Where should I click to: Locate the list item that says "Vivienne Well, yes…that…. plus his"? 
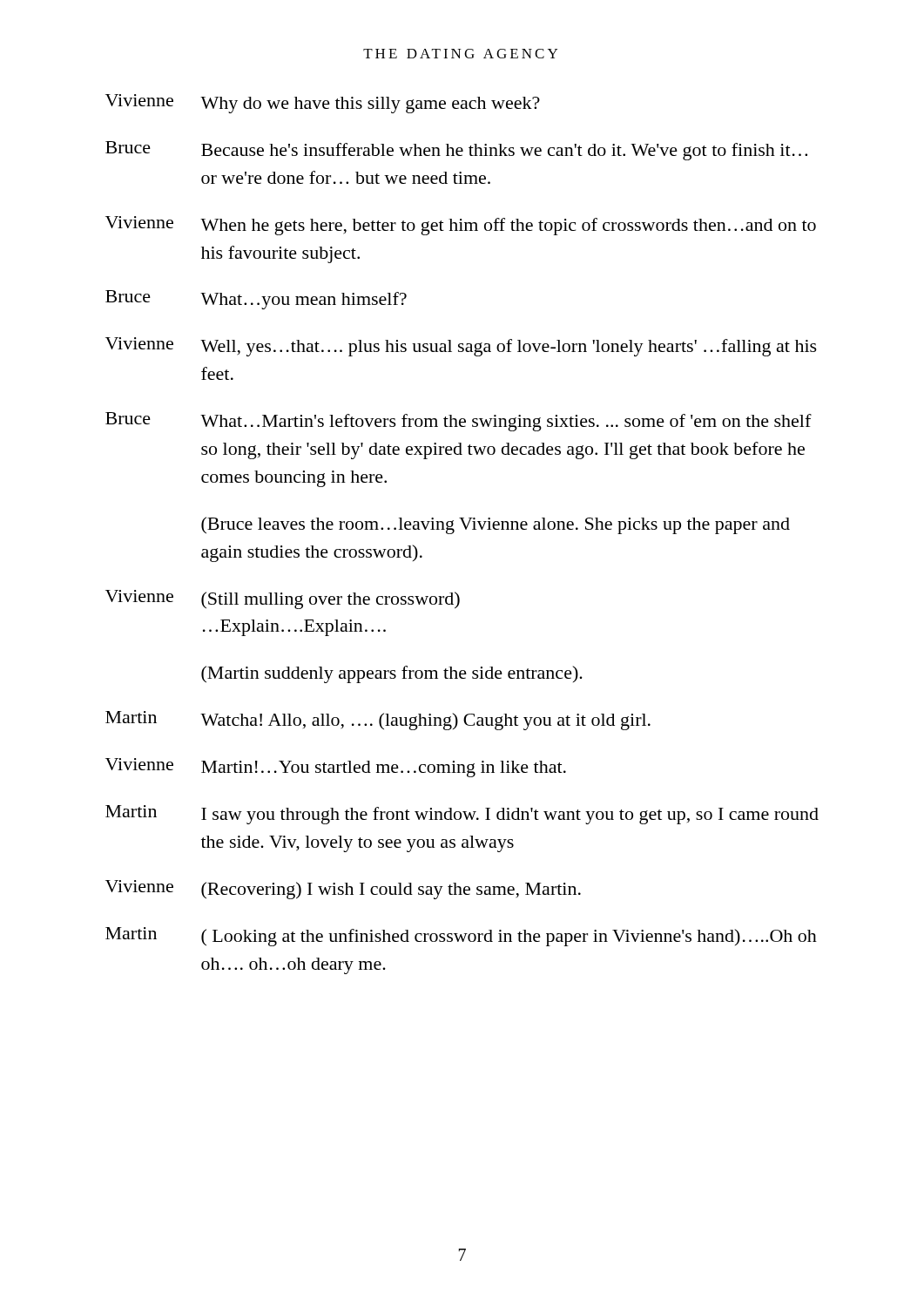point(462,360)
